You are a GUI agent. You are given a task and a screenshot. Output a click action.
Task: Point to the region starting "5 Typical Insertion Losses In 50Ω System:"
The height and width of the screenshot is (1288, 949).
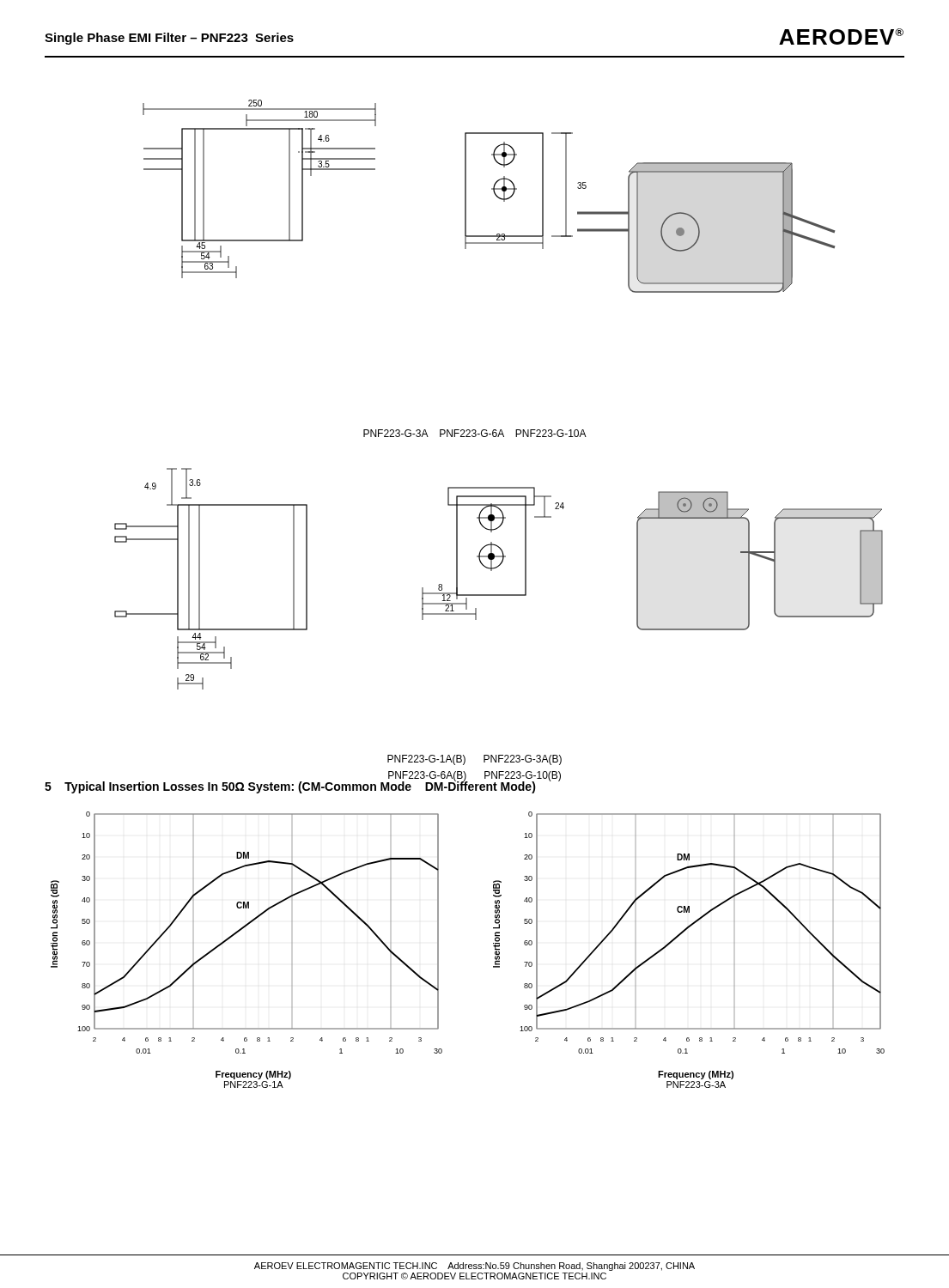[x=290, y=787]
